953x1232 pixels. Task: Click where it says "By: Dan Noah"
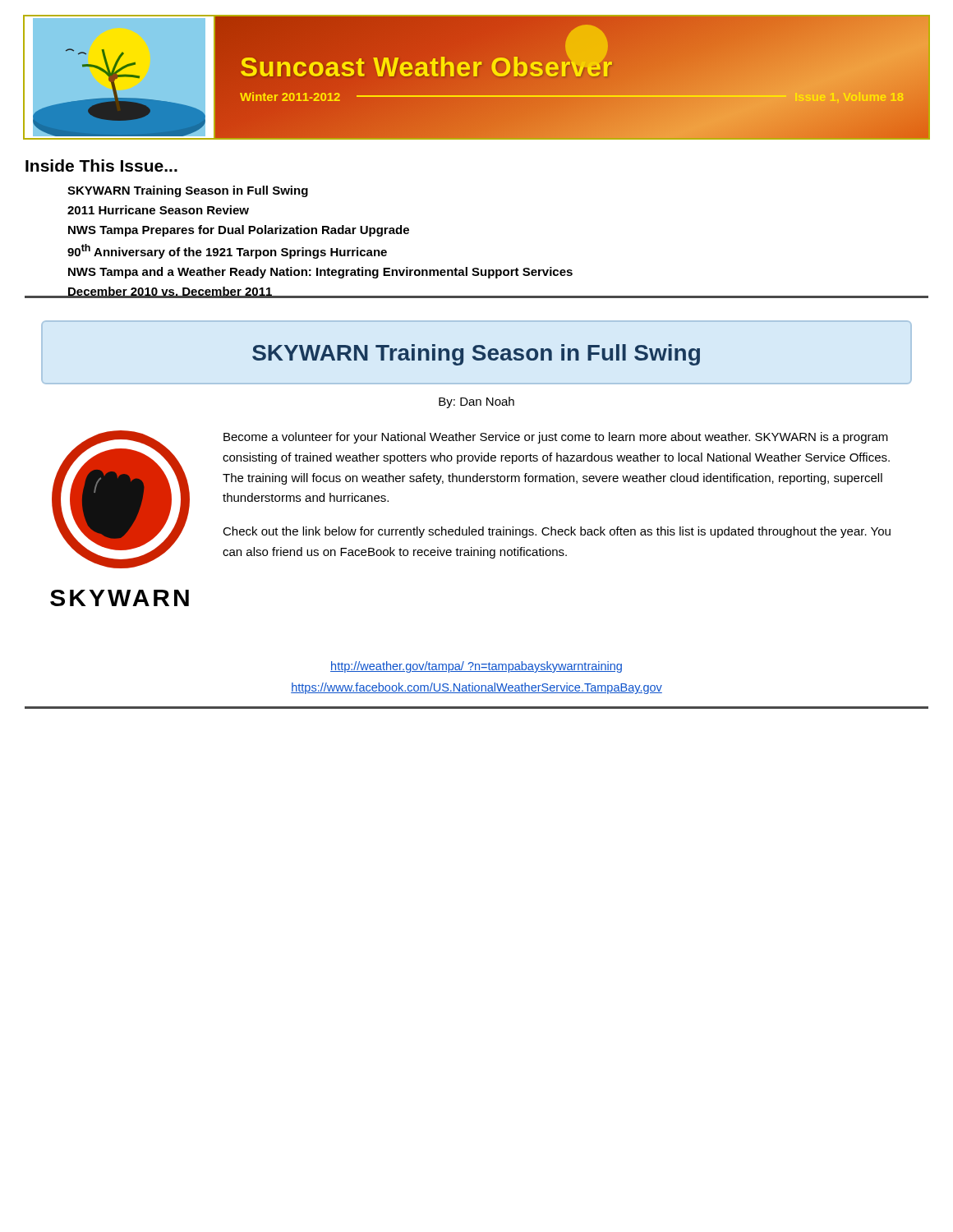tap(476, 401)
